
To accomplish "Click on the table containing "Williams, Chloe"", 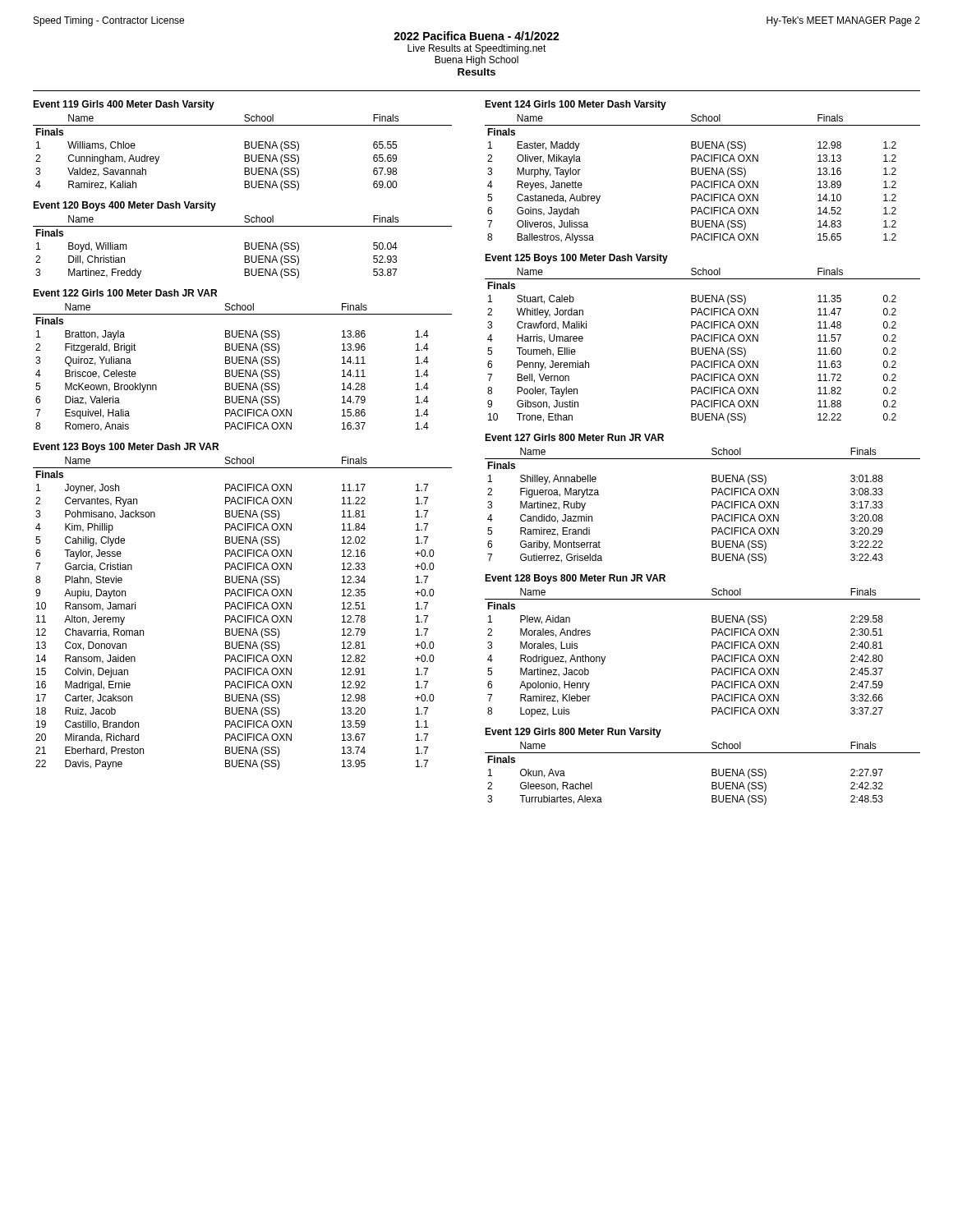I will pyautogui.click(x=242, y=152).
